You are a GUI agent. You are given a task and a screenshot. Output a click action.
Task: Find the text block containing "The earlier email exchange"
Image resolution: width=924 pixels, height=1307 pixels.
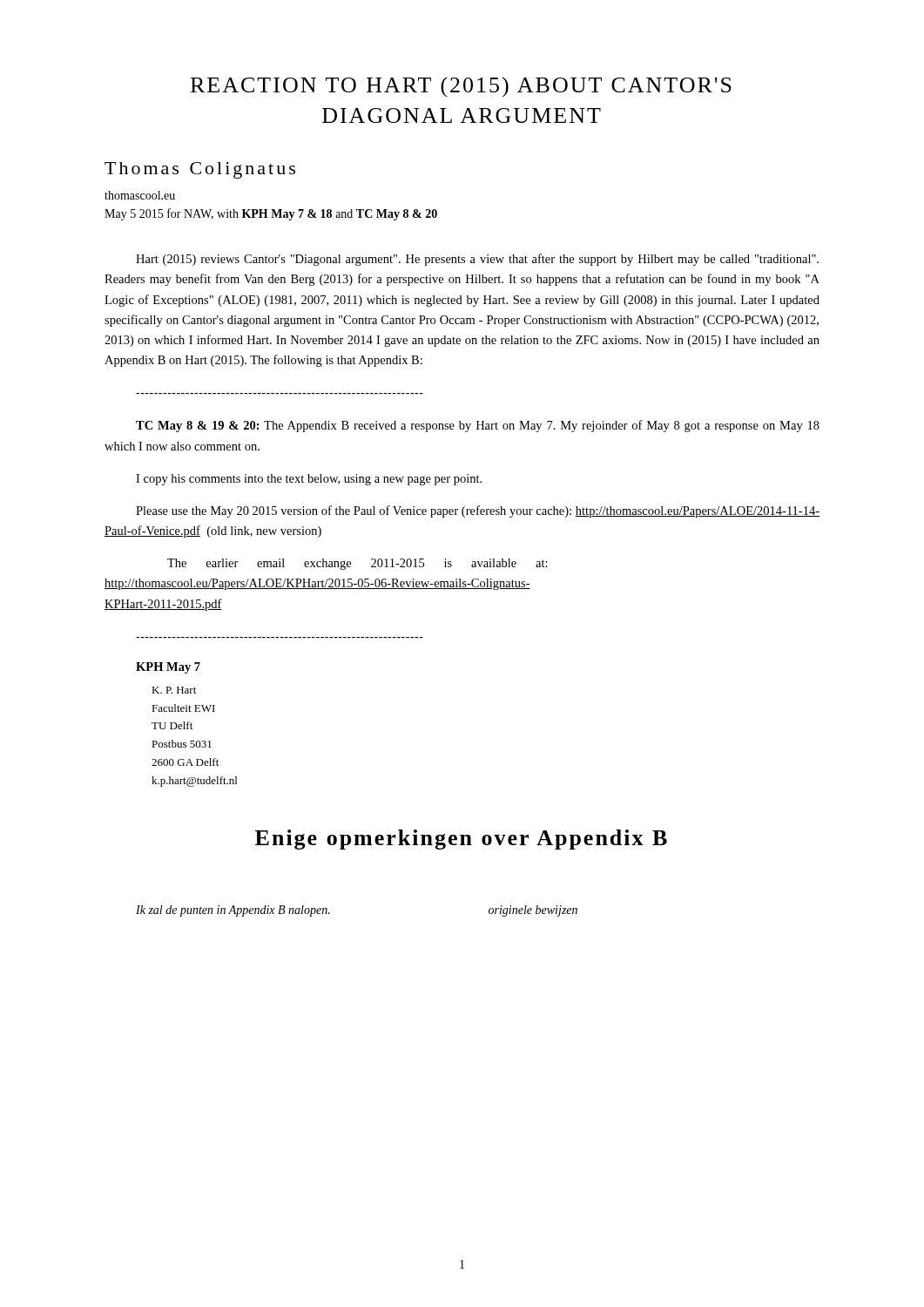pyautogui.click(x=326, y=583)
